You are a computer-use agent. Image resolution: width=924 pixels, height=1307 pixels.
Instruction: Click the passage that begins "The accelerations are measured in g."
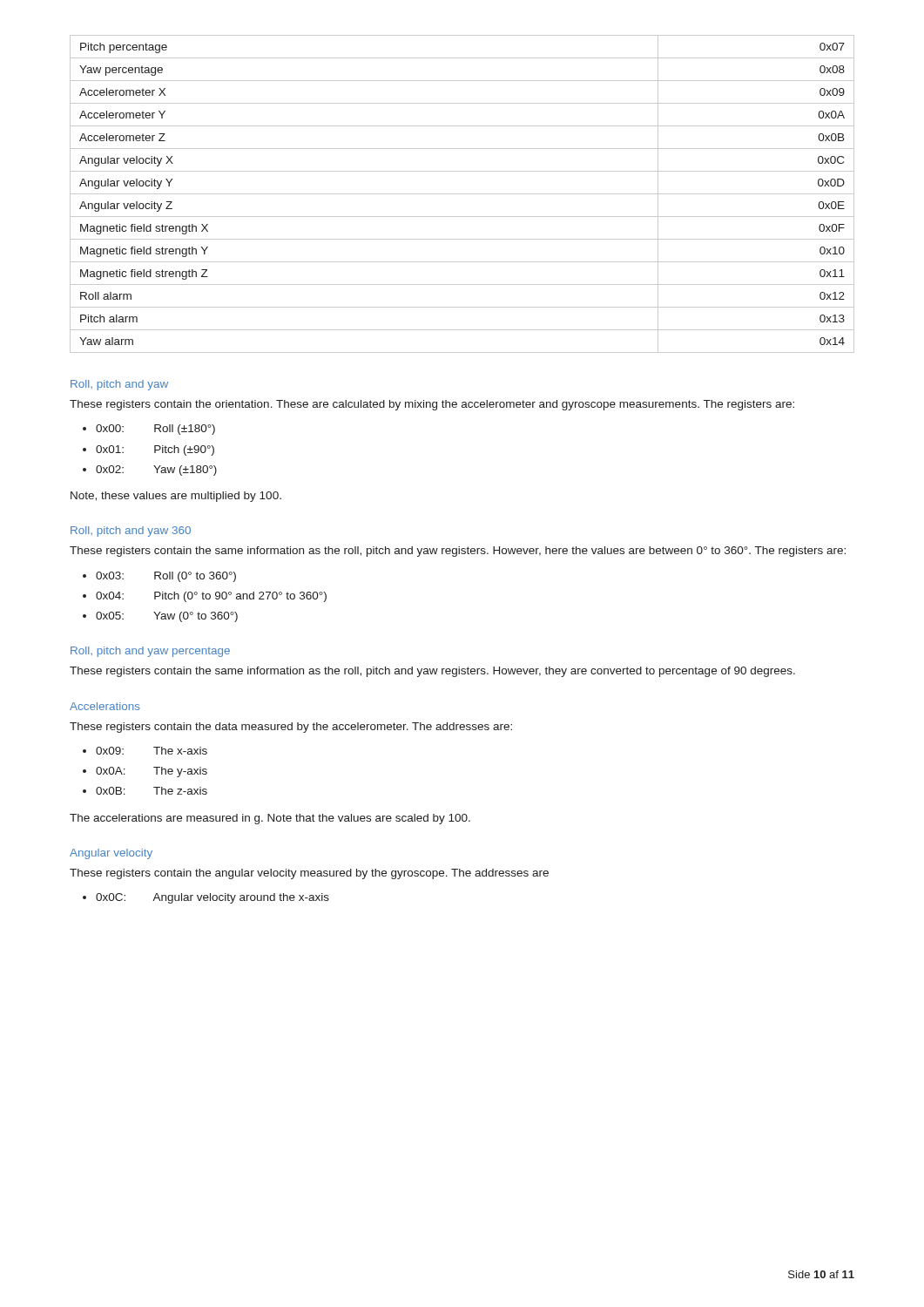click(270, 817)
